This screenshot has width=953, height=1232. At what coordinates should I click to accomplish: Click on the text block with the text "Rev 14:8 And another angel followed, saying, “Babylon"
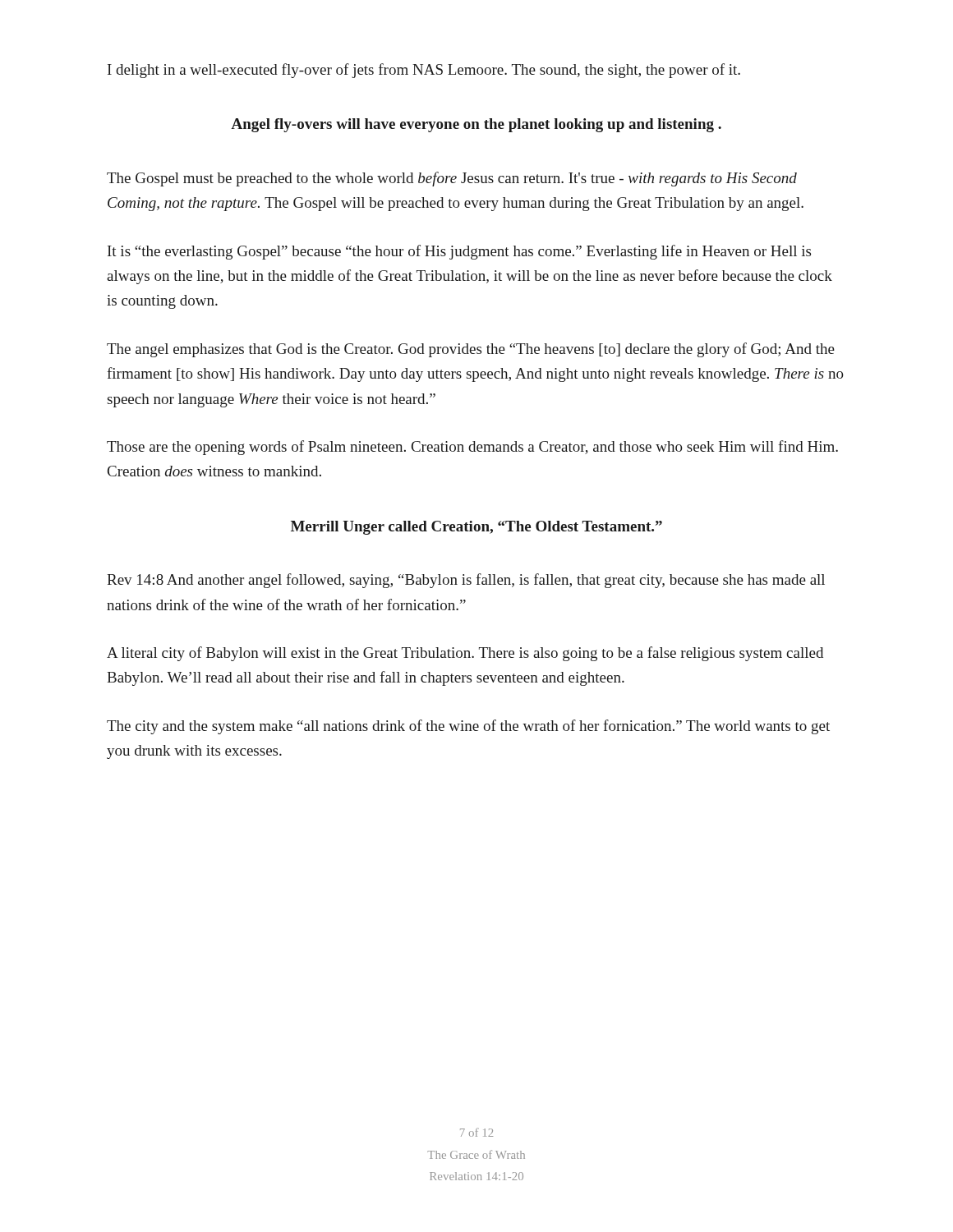pyautogui.click(x=466, y=592)
